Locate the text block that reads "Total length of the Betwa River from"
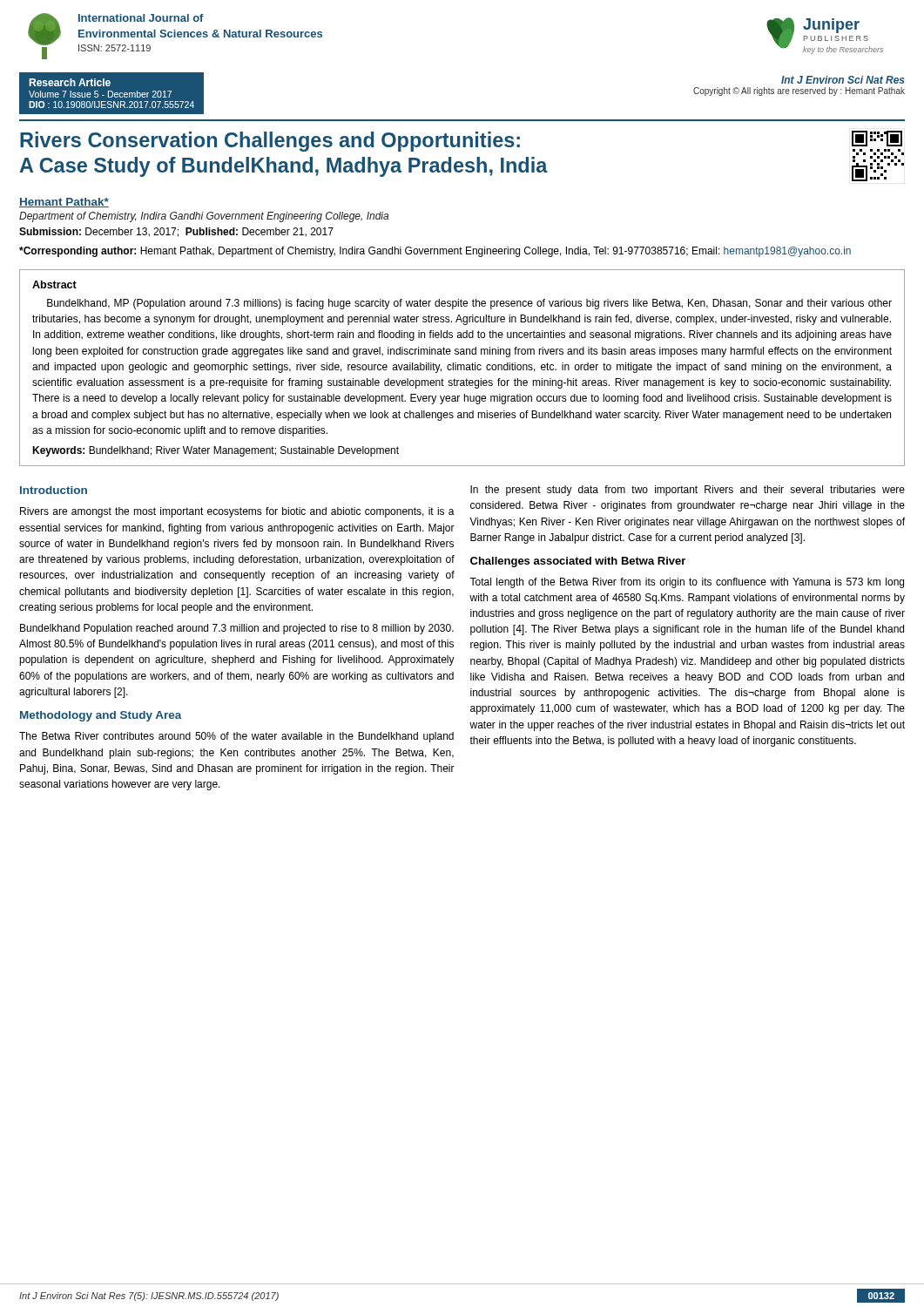 [687, 661]
